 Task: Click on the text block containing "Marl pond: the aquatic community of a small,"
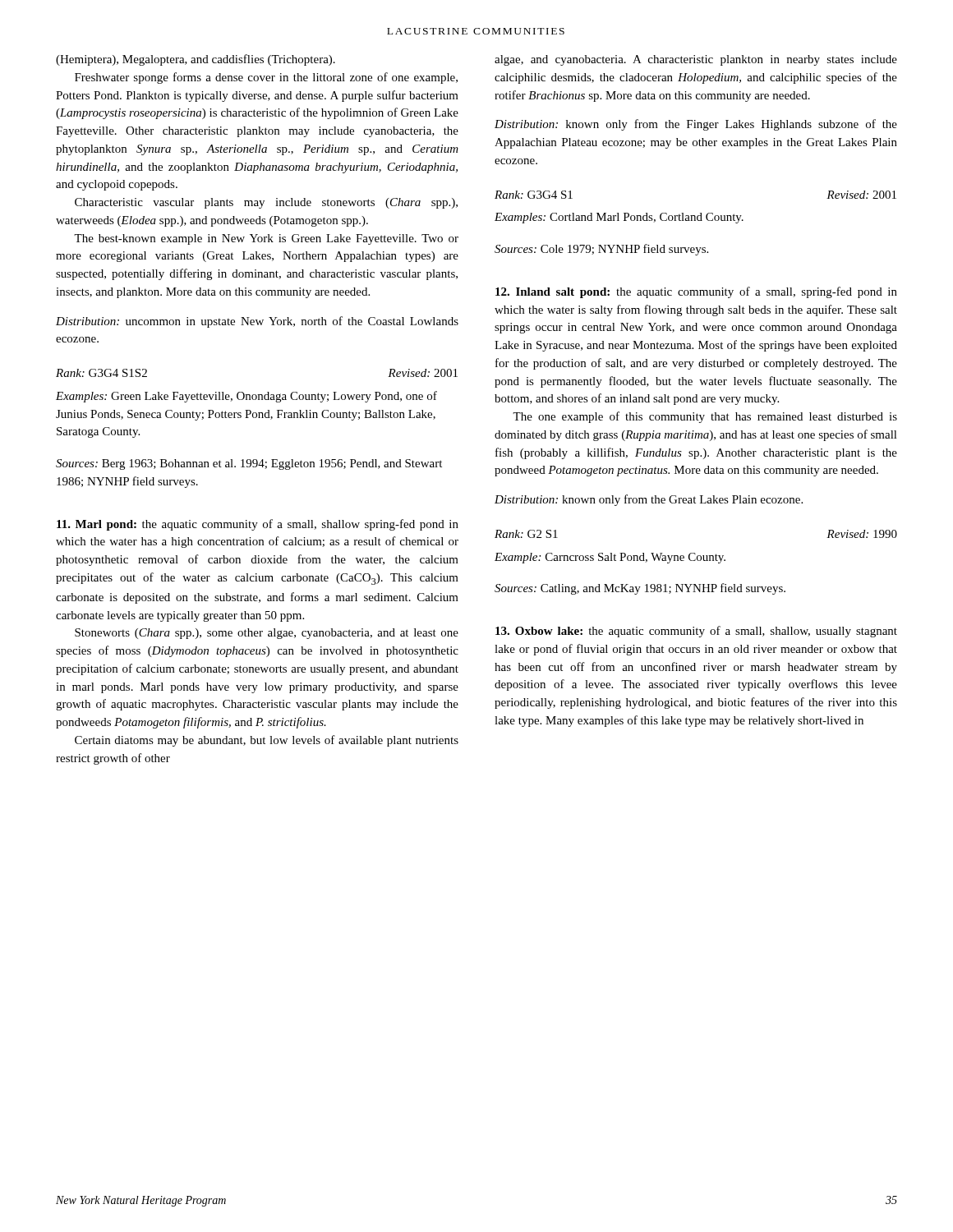(x=257, y=641)
